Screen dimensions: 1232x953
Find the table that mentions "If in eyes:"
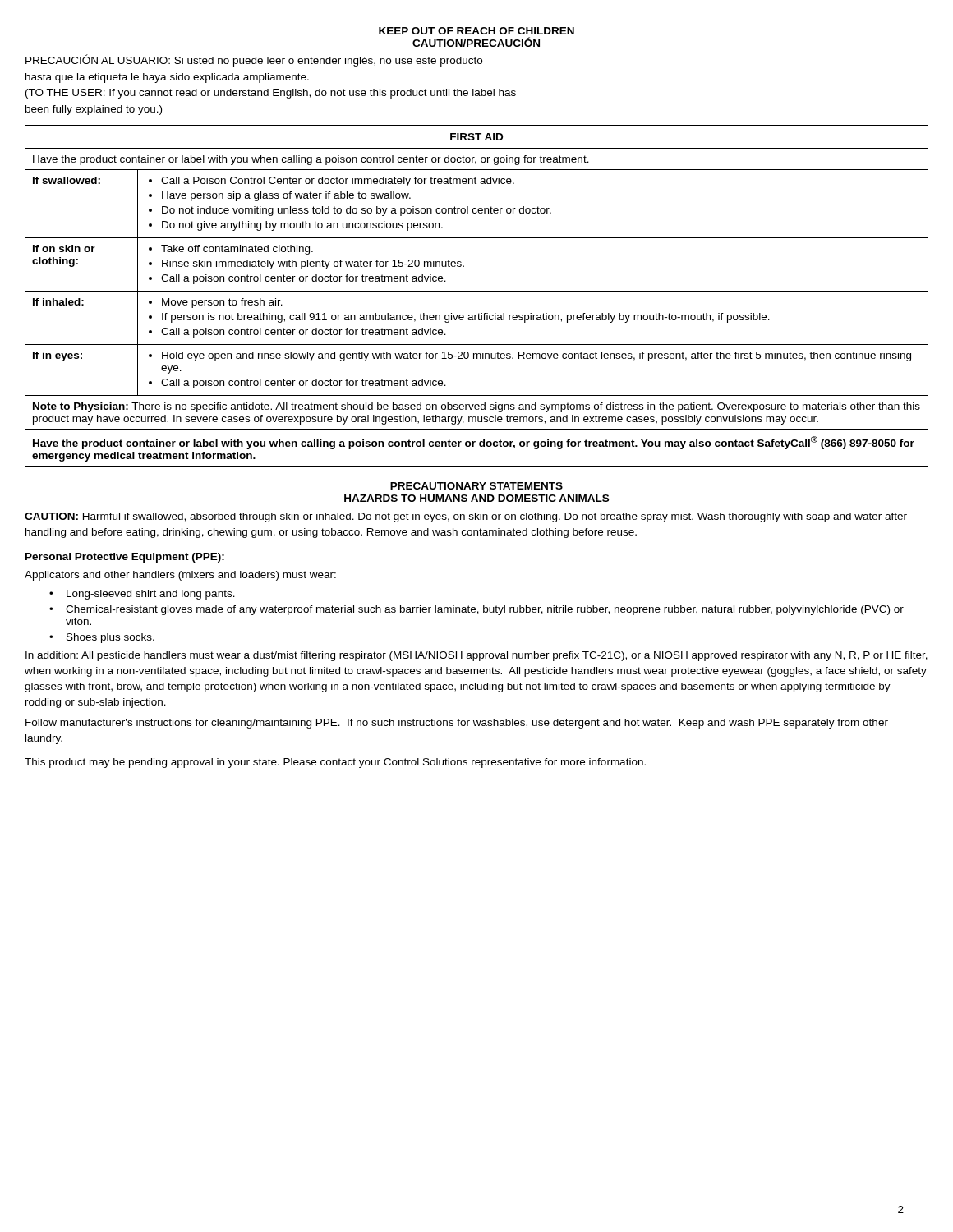coord(476,296)
